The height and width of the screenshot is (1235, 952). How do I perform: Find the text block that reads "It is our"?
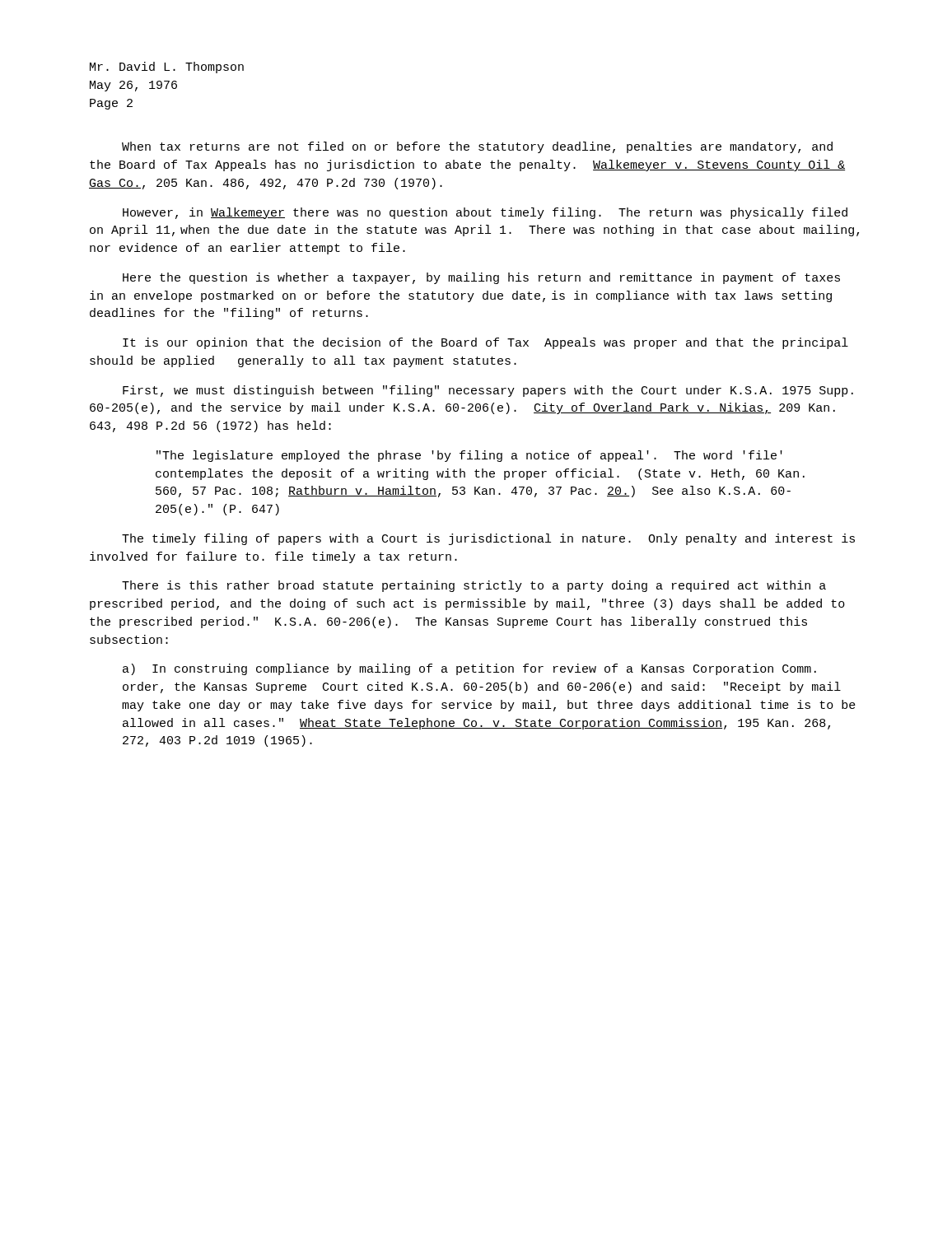coord(469,353)
